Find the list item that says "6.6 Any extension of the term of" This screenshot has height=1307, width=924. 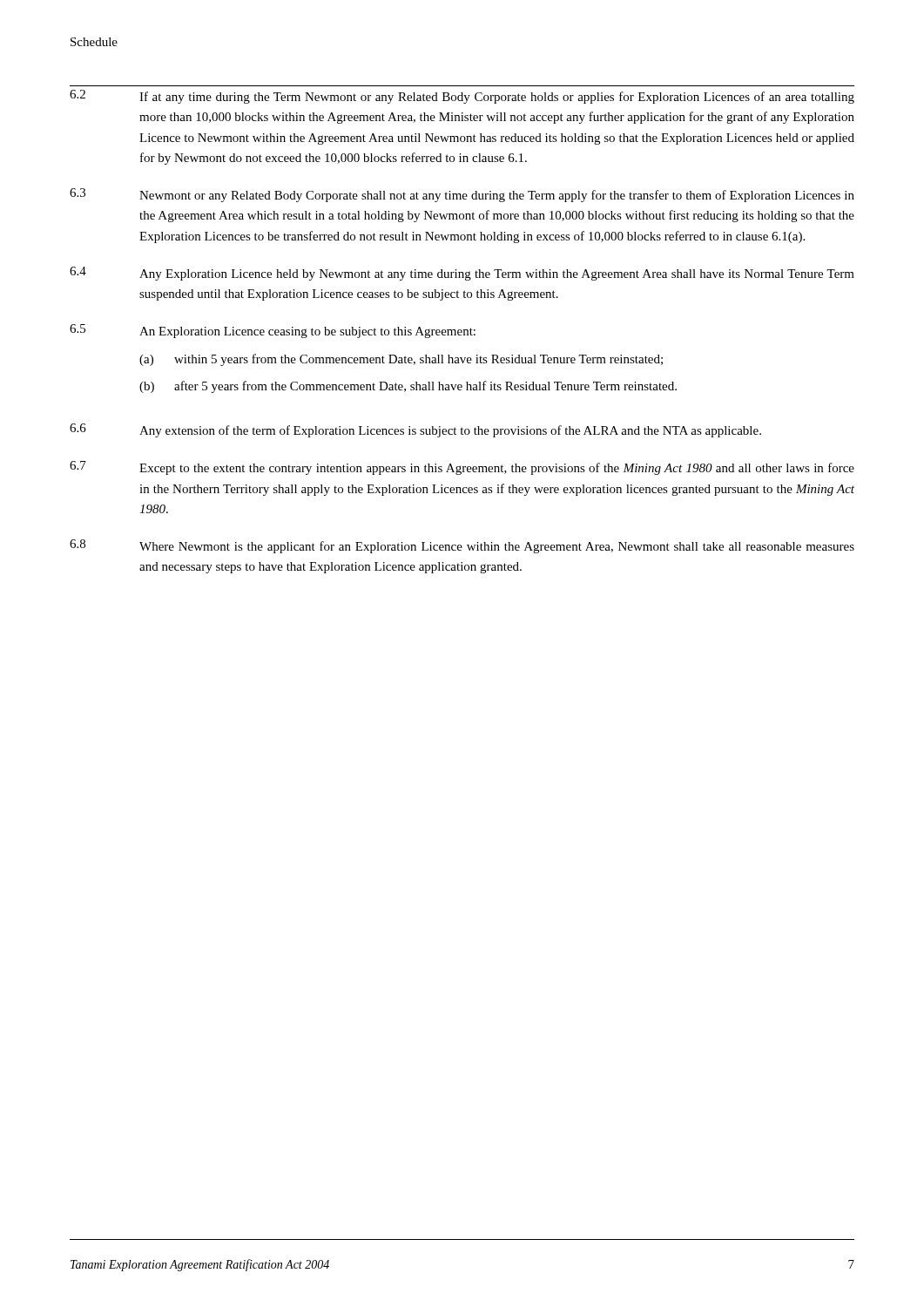pyautogui.click(x=462, y=431)
